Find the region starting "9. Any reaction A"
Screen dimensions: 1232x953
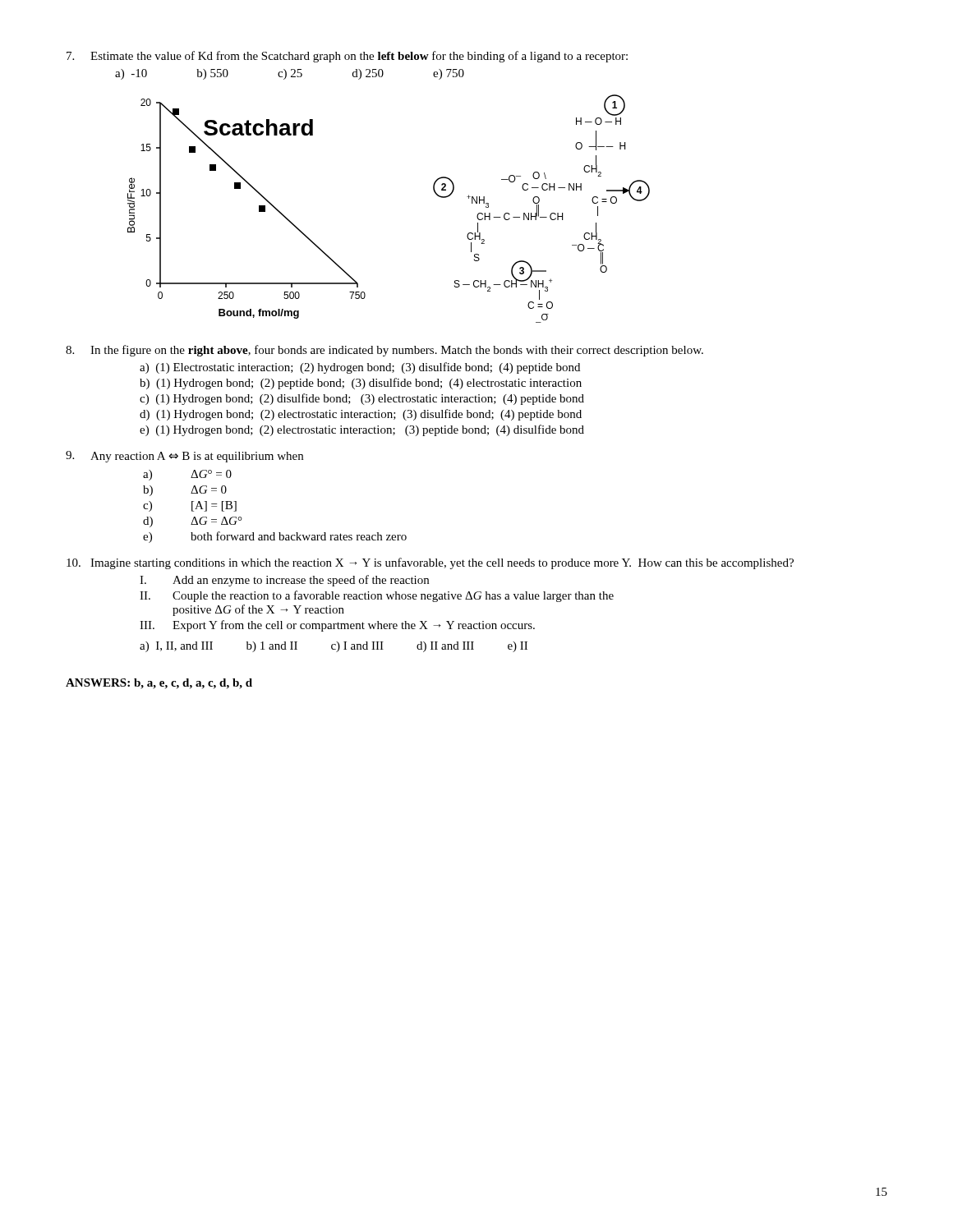point(185,456)
